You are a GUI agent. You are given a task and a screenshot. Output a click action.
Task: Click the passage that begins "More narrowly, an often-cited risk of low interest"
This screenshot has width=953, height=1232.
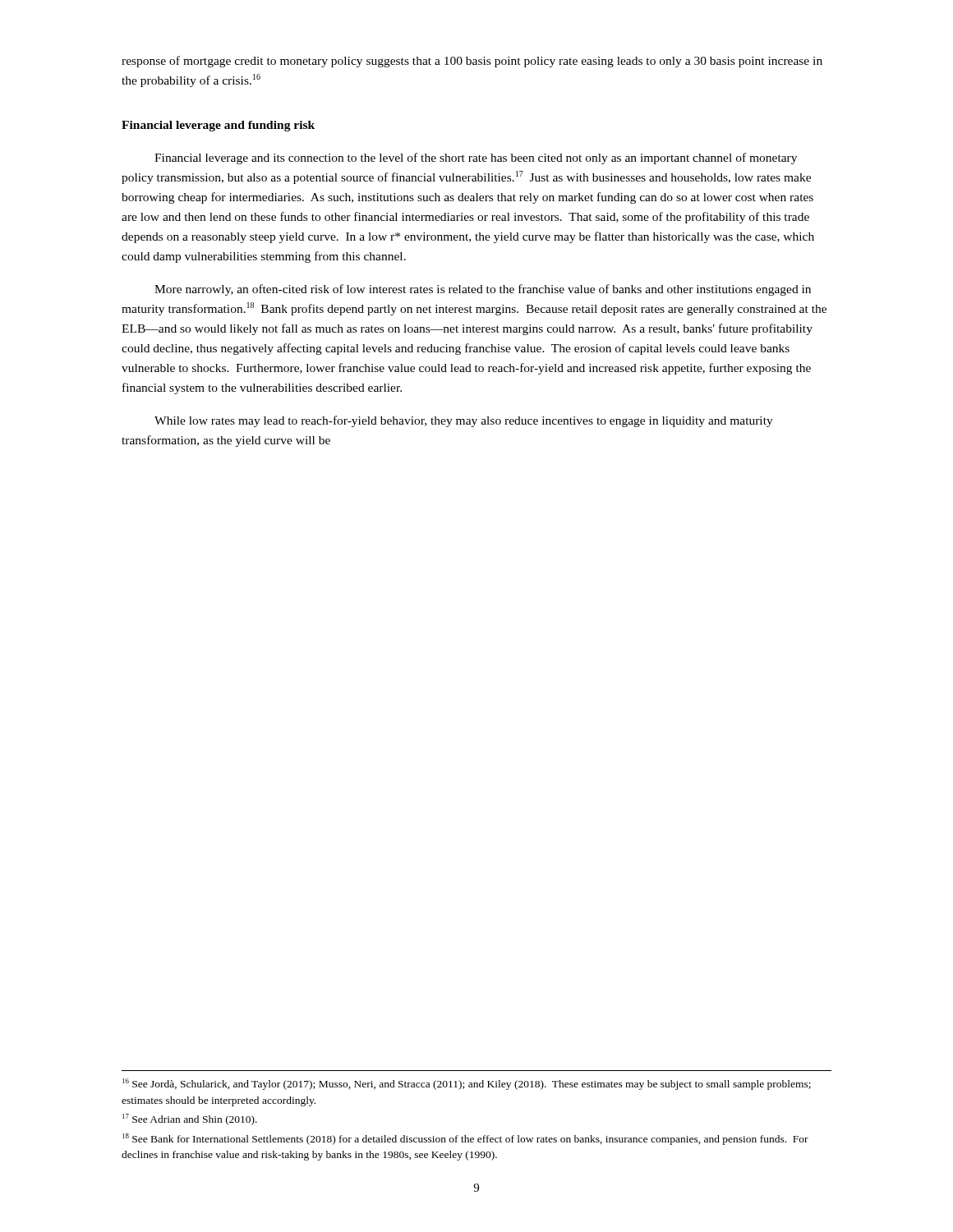pyautogui.click(x=474, y=338)
